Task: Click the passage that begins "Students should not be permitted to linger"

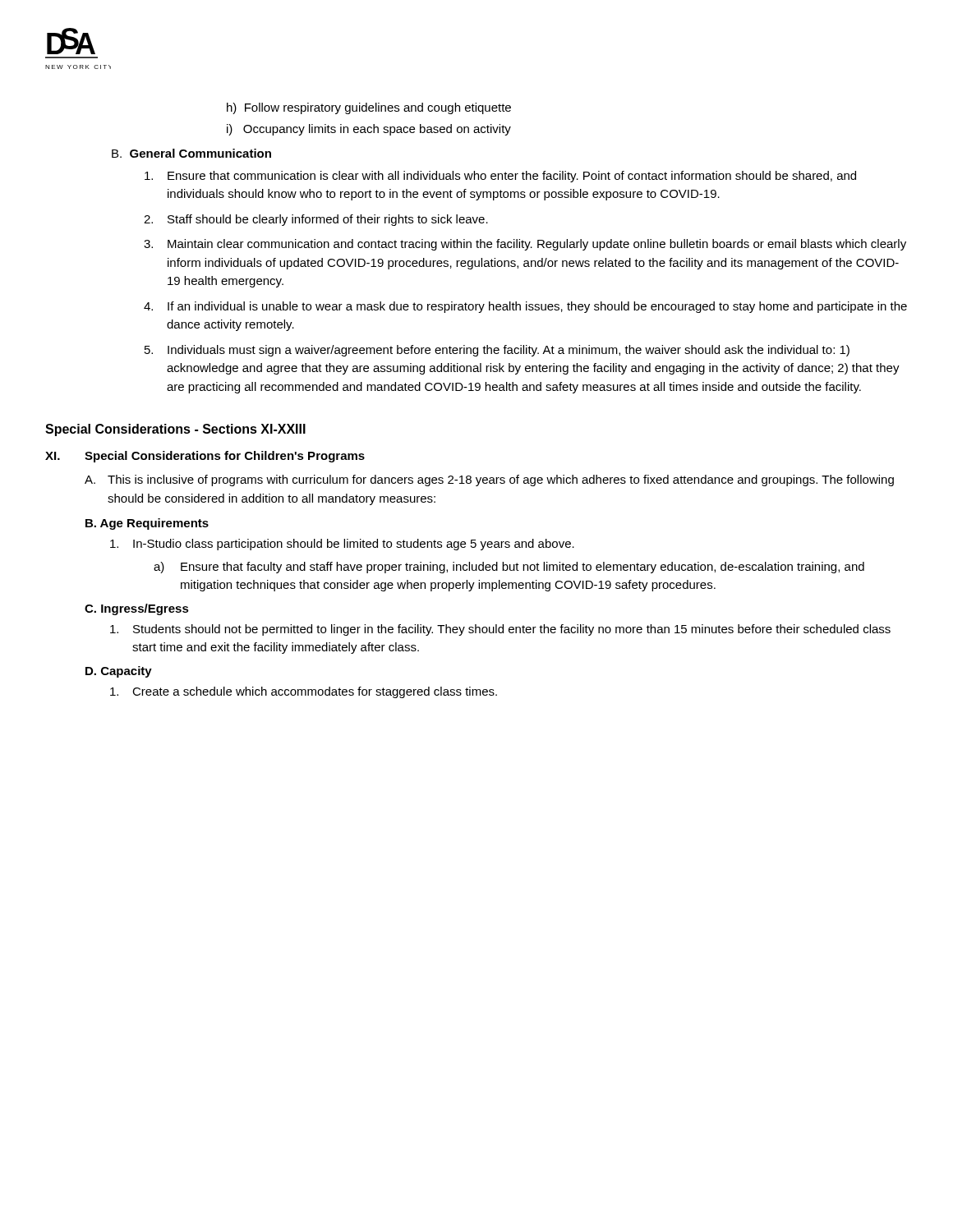Action: pyautogui.click(x=509, y=638)
